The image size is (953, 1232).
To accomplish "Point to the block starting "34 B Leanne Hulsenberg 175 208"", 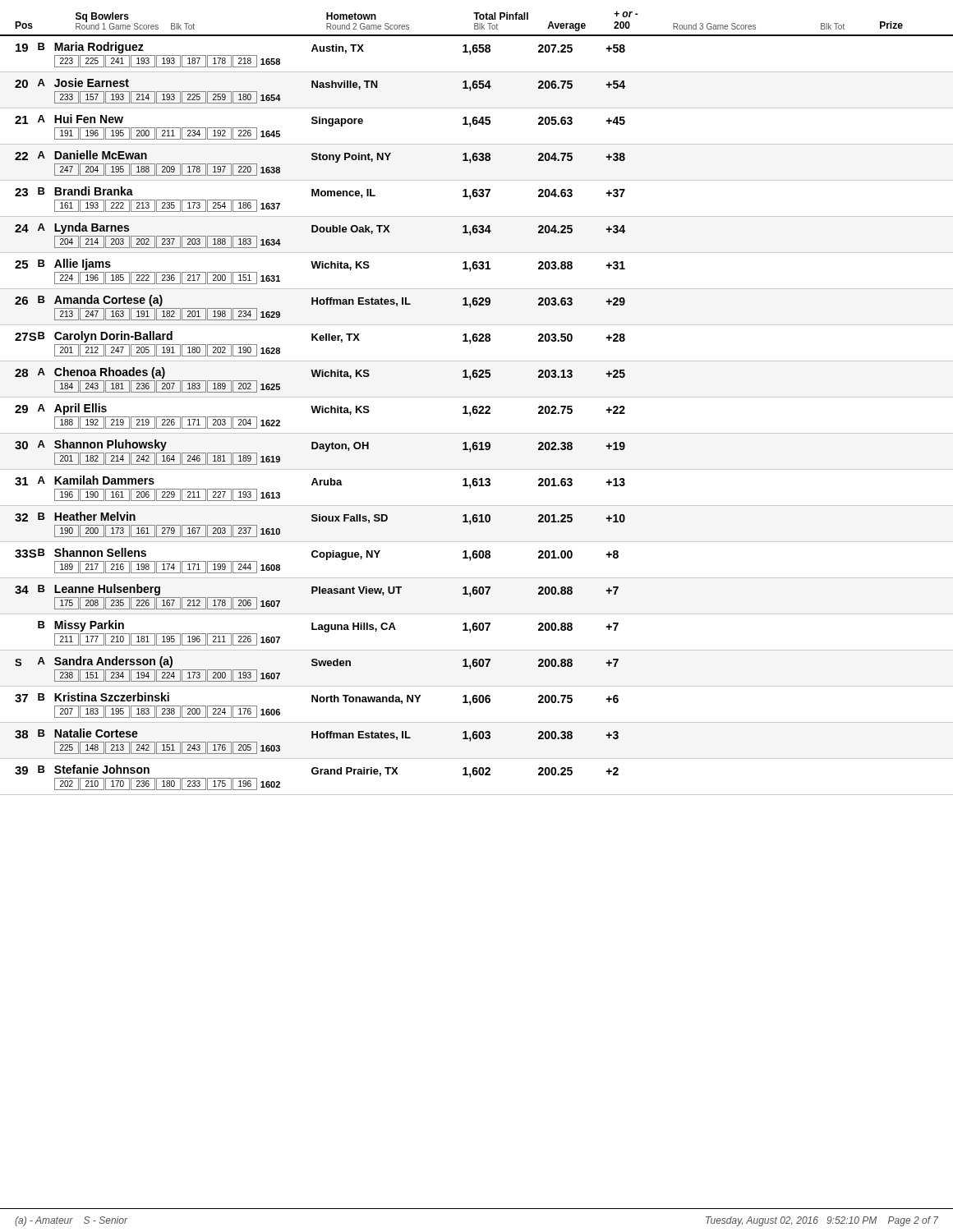I will pos(340,596).
